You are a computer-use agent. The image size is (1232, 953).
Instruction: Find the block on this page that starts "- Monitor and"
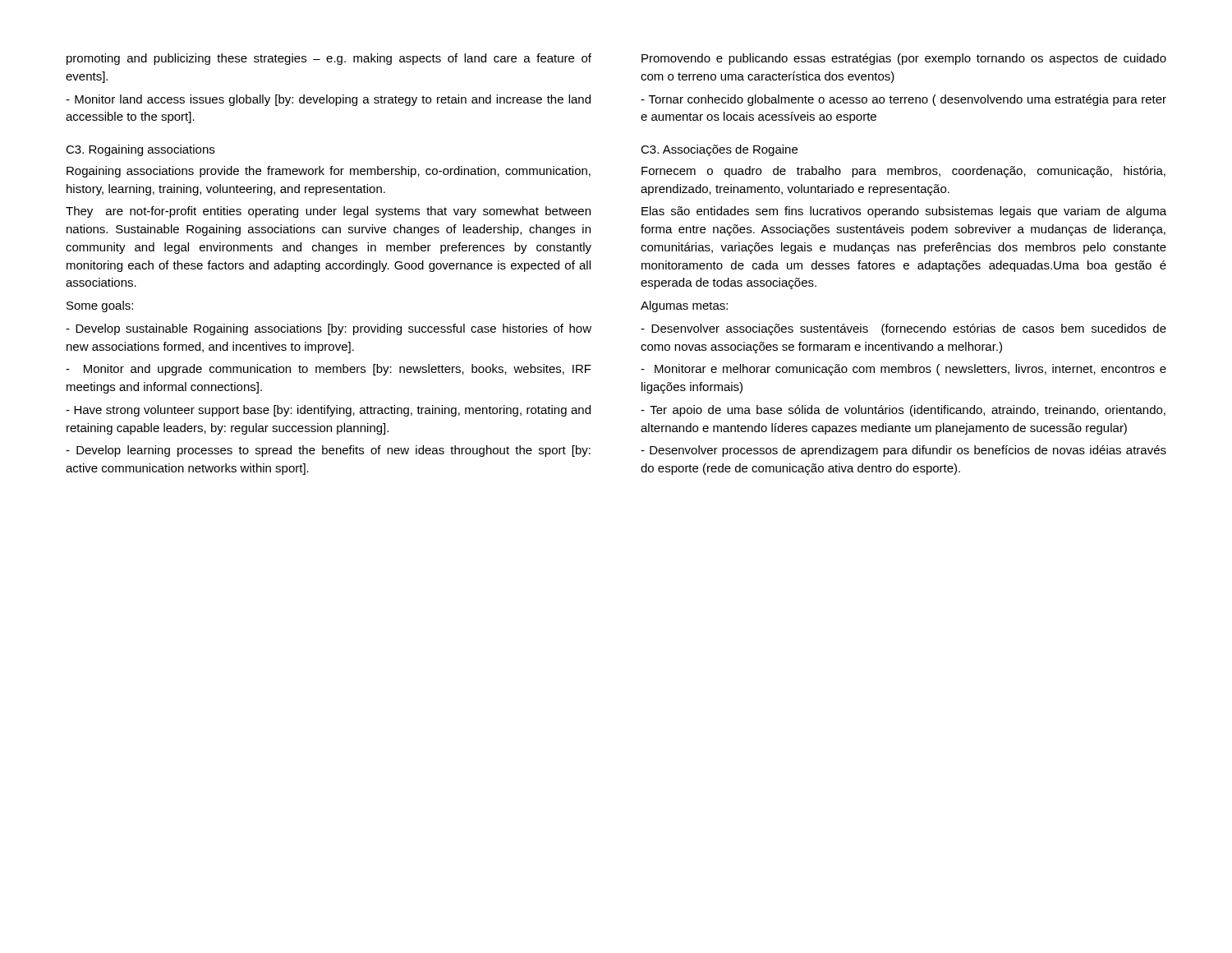(x=329, y=378)
